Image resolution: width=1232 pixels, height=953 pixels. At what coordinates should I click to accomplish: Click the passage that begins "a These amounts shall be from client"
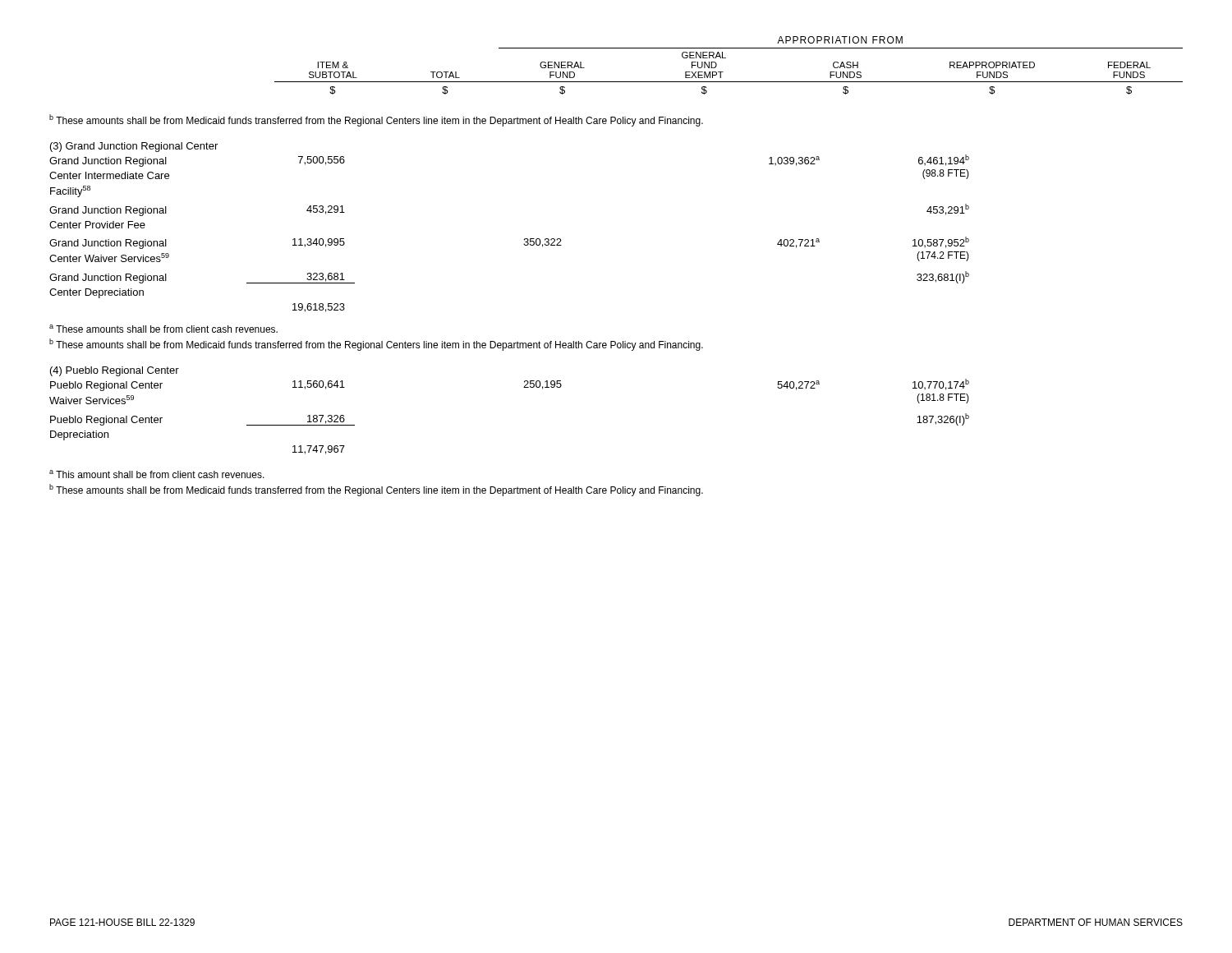[x=376, y=337]
